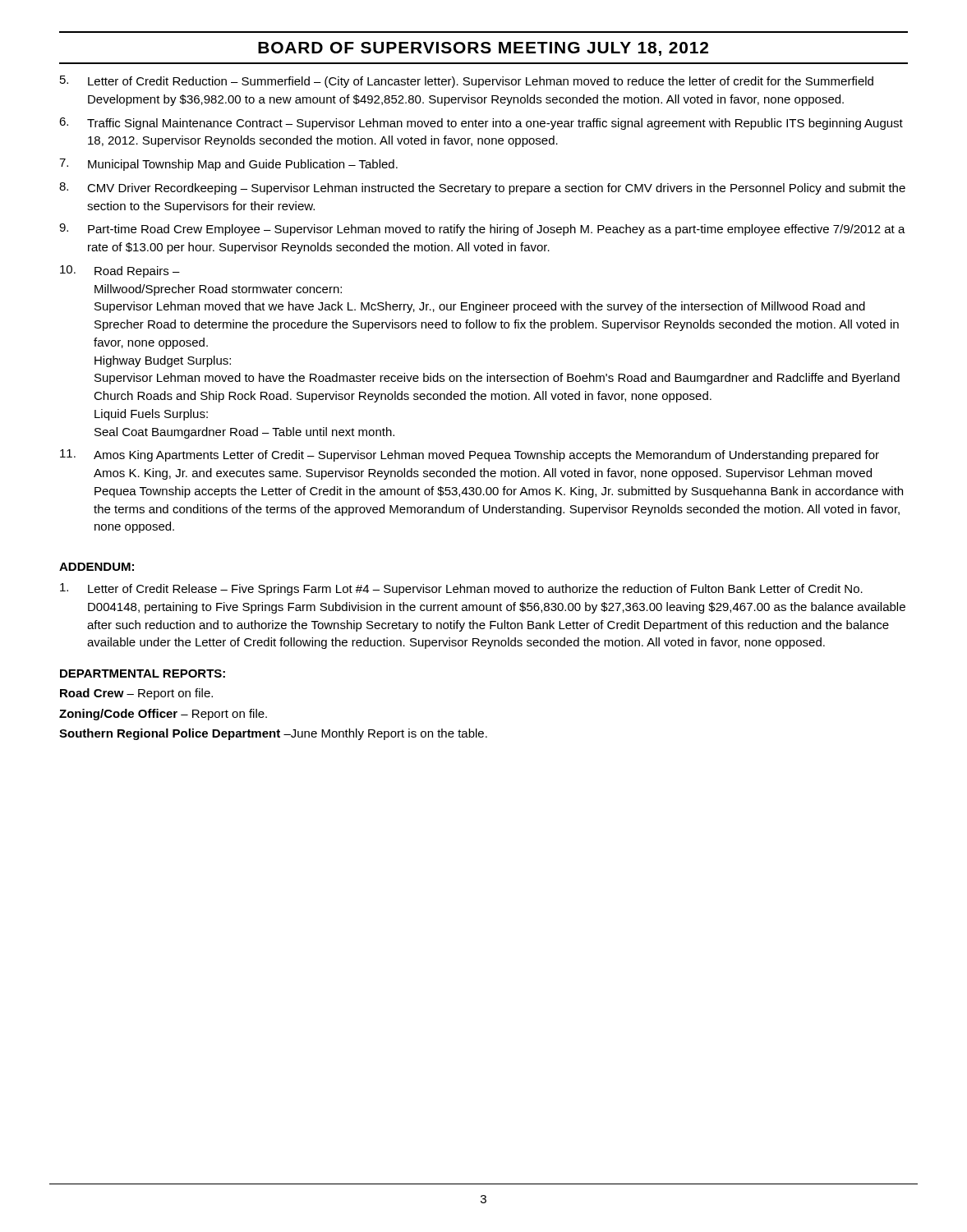Select the text block that reads "Southern Regional Police Department –June Monthly Report"

(274, 733)
